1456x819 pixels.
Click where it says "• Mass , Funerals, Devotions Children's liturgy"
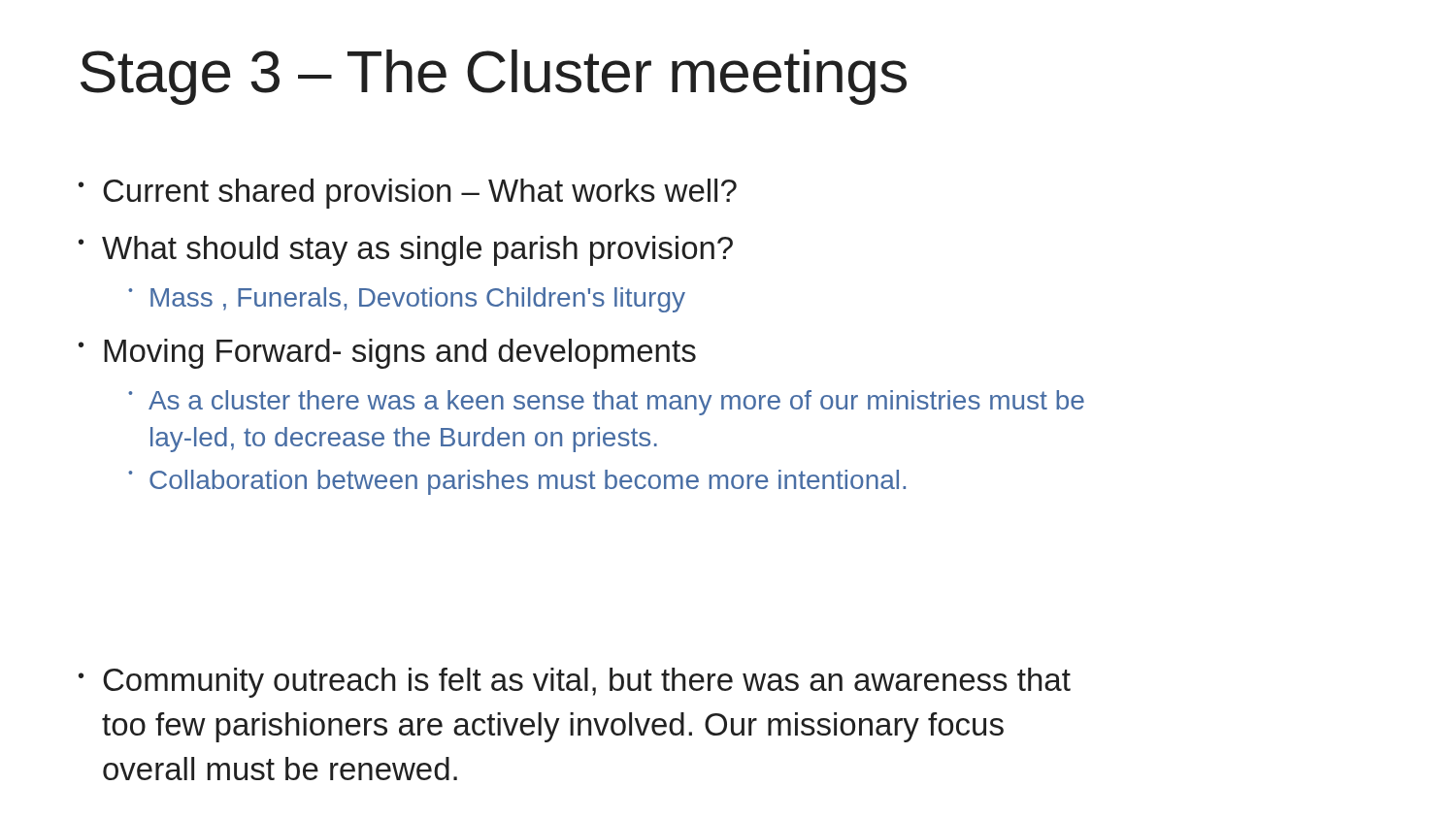[407, 298]
